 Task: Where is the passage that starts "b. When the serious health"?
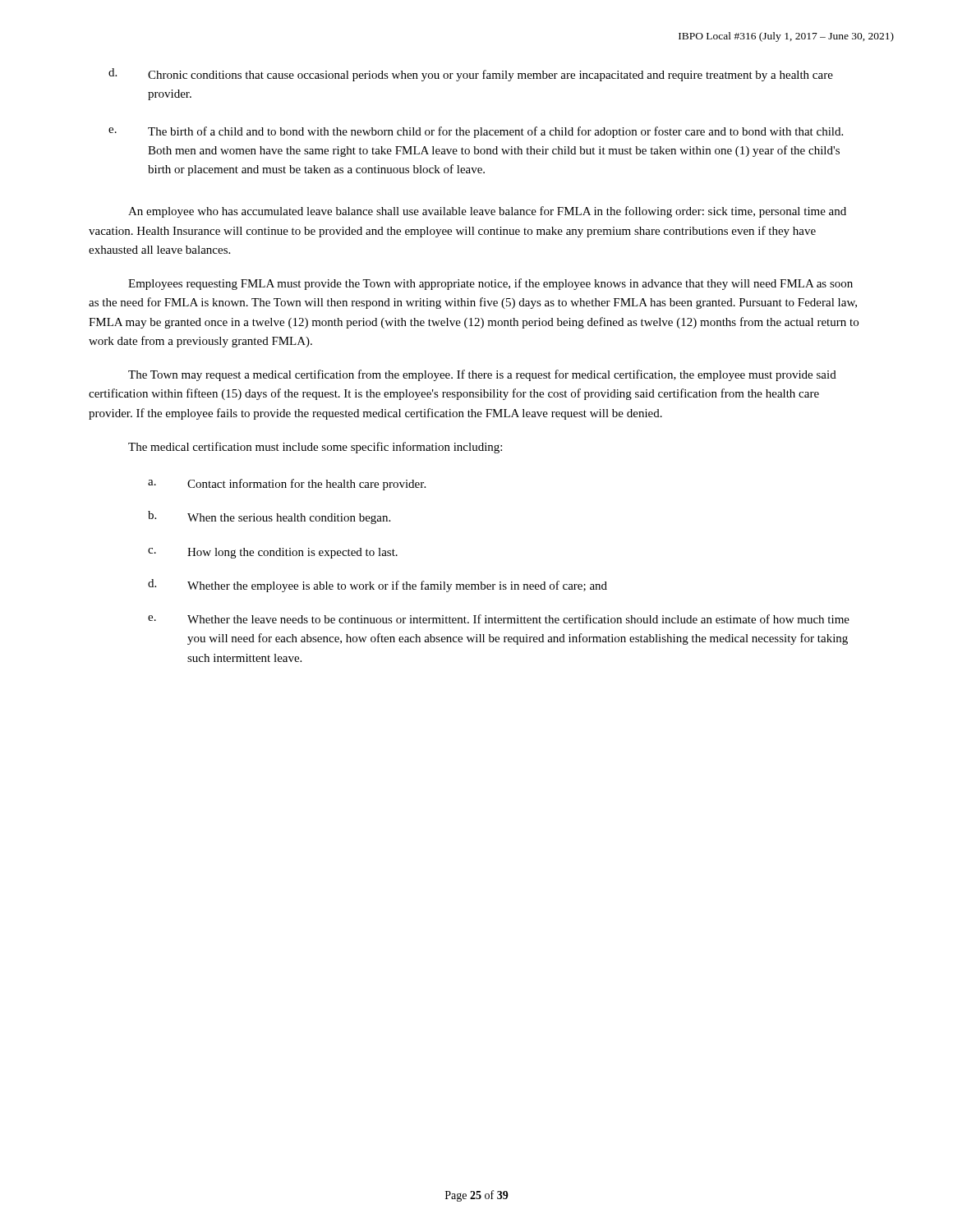click(x=269, y=517)
